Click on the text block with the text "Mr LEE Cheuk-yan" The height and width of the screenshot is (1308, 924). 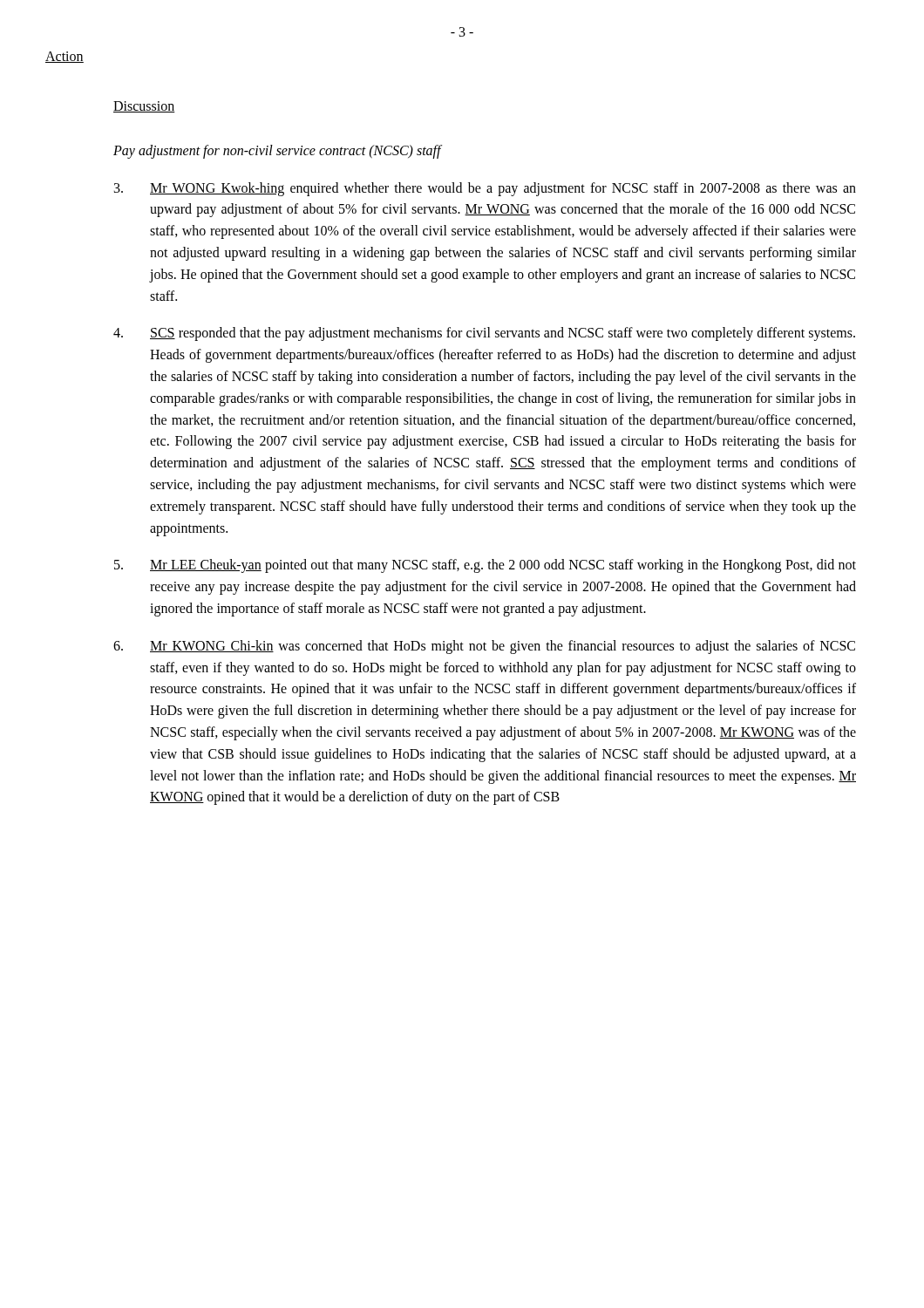(485, 587)
